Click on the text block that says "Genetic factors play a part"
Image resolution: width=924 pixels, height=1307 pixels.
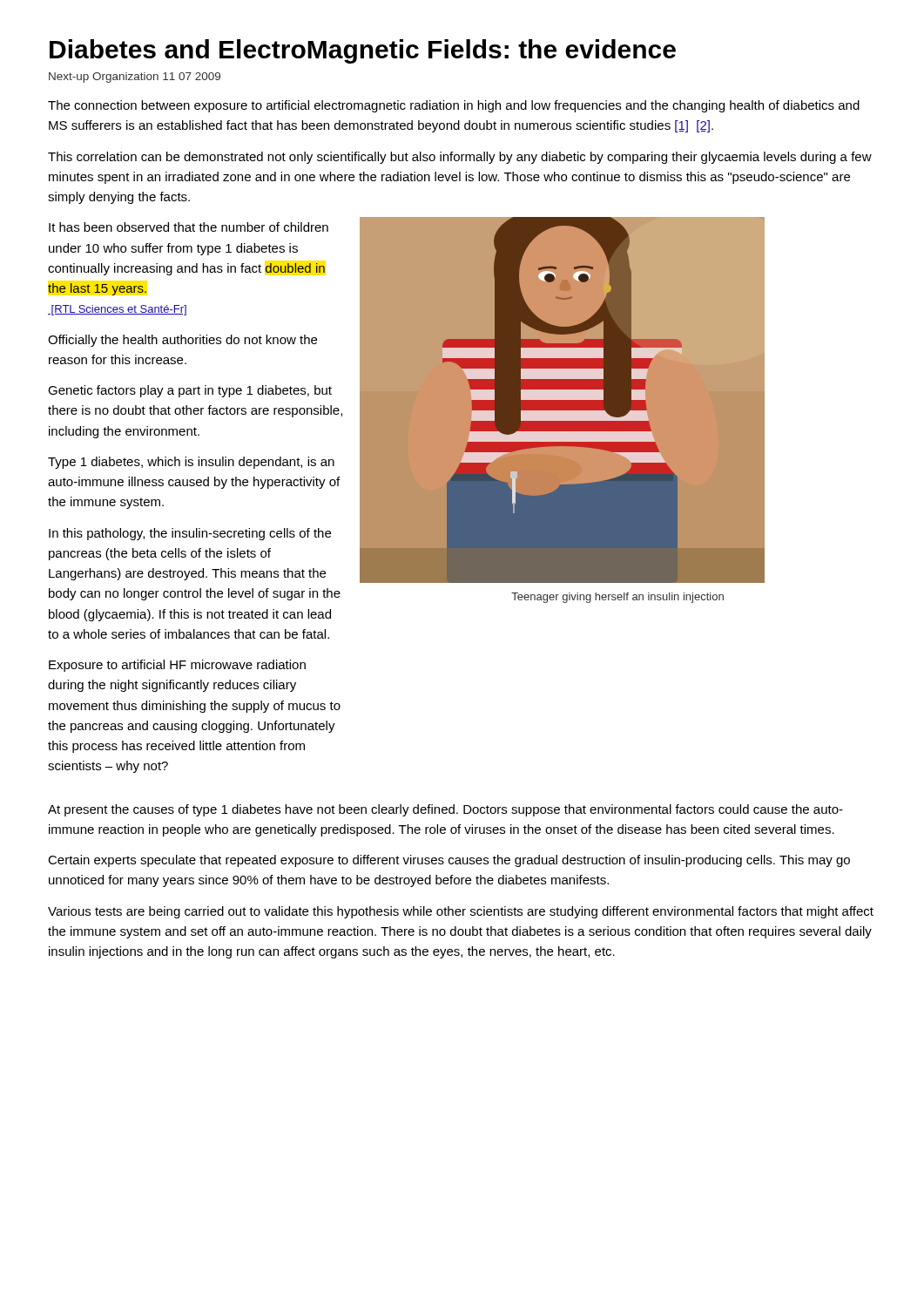coord(196,410)
